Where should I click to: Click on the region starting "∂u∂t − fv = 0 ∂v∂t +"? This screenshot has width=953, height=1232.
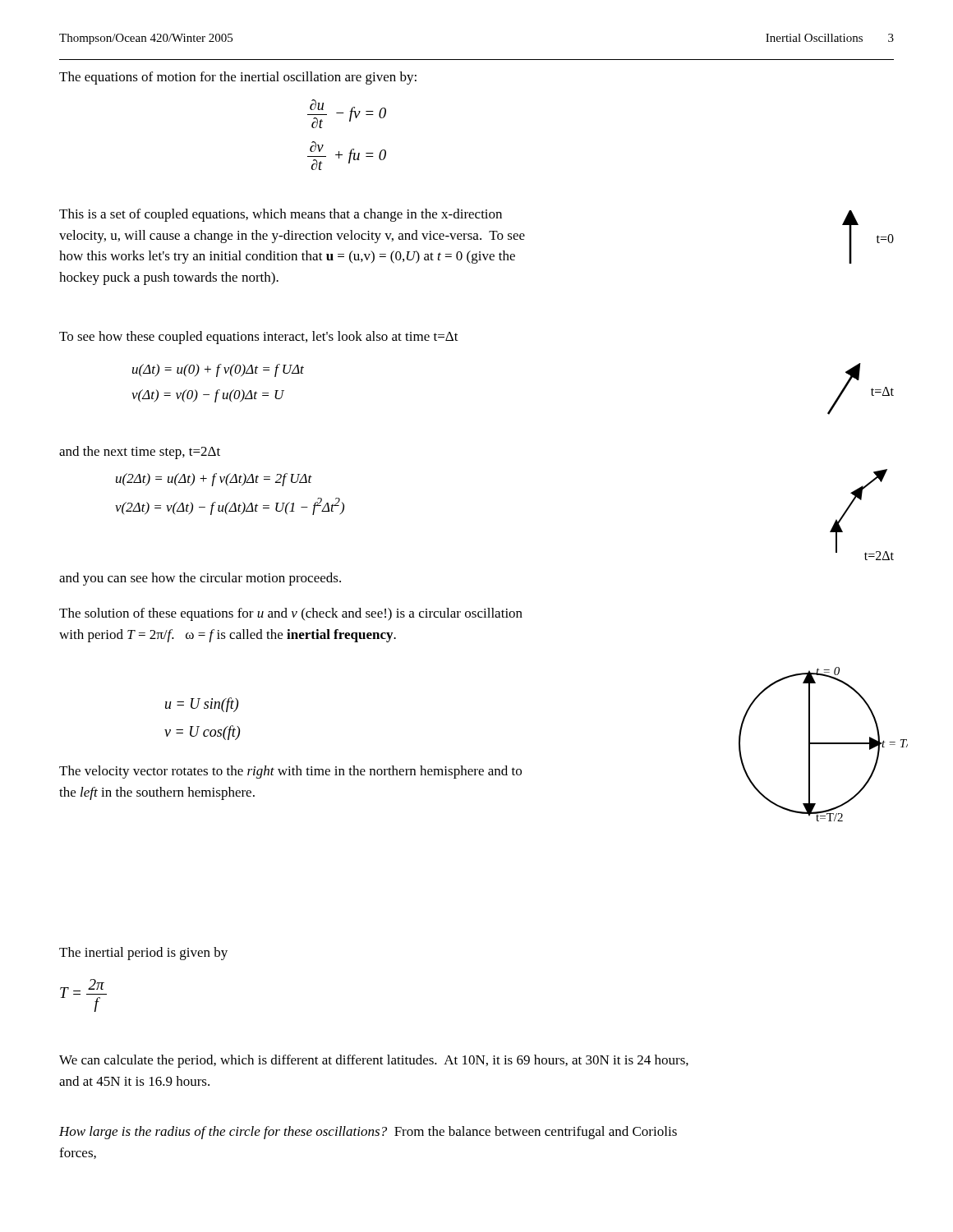[347, 136]
